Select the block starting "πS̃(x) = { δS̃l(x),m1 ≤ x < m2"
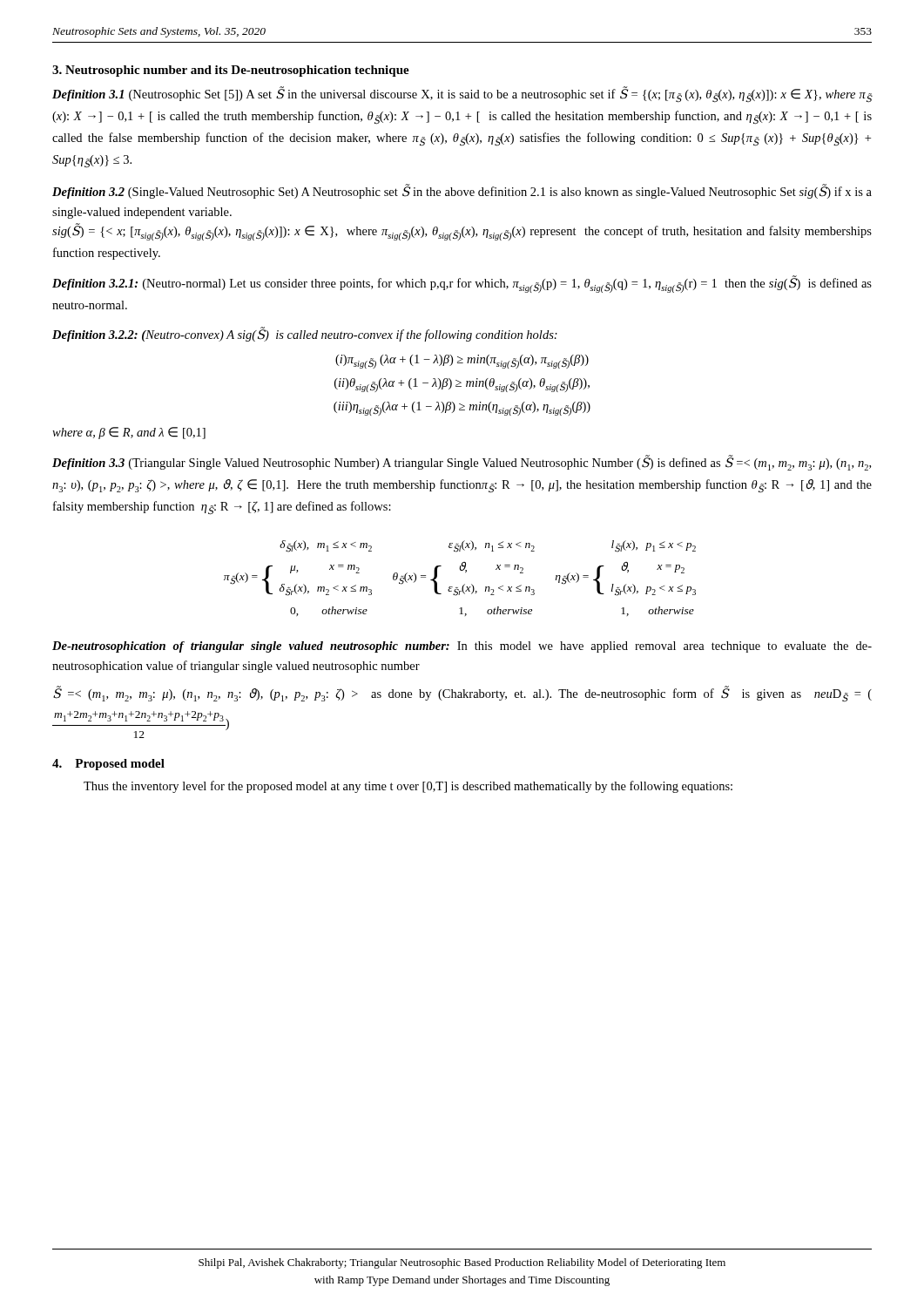924x1307 pixels. click(x=462, y=577)
